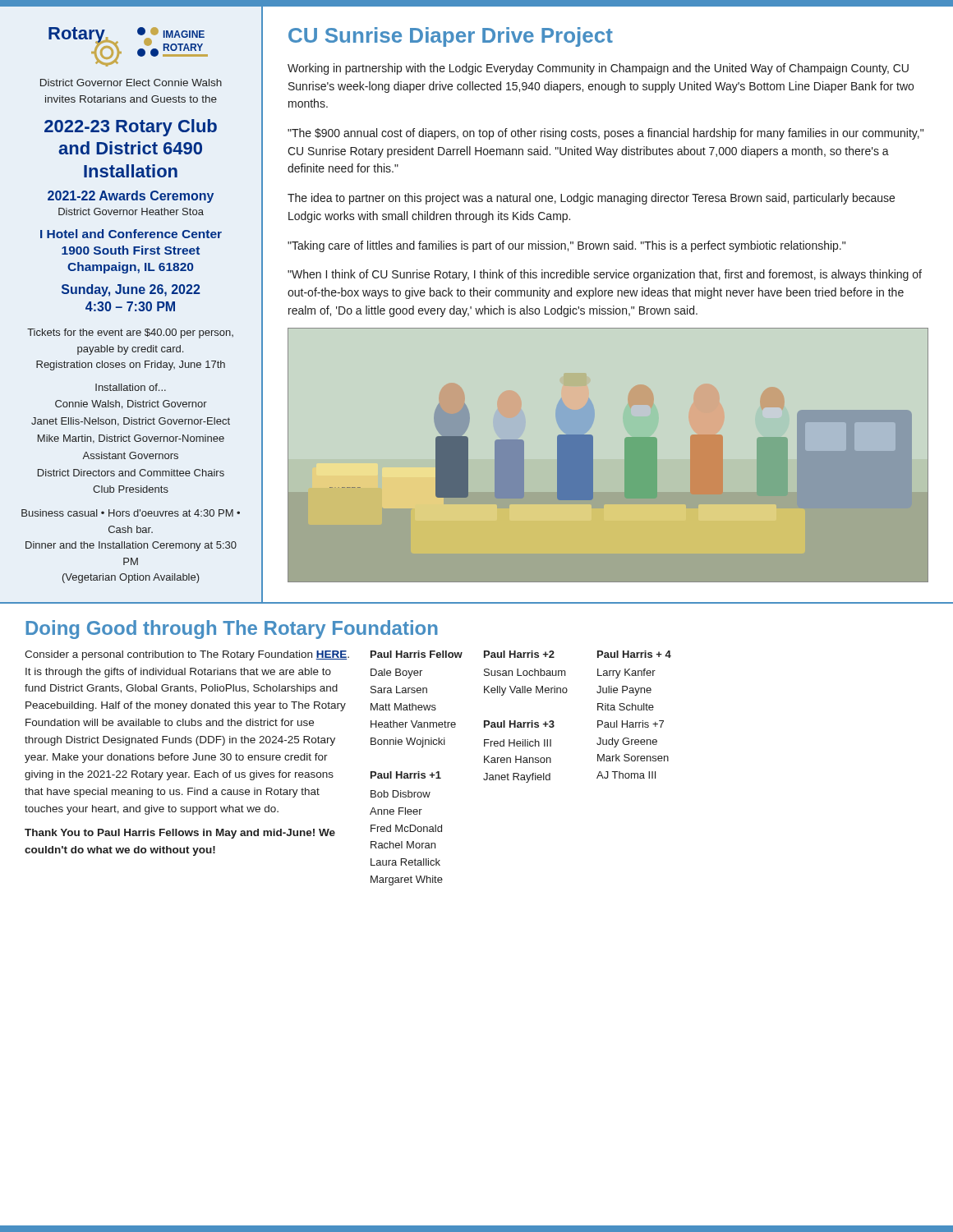Select the region starting "District Governor Elect Connie Walsh invites Rotarians and"
Screen dimensions: 1232x953
point(131,91)
